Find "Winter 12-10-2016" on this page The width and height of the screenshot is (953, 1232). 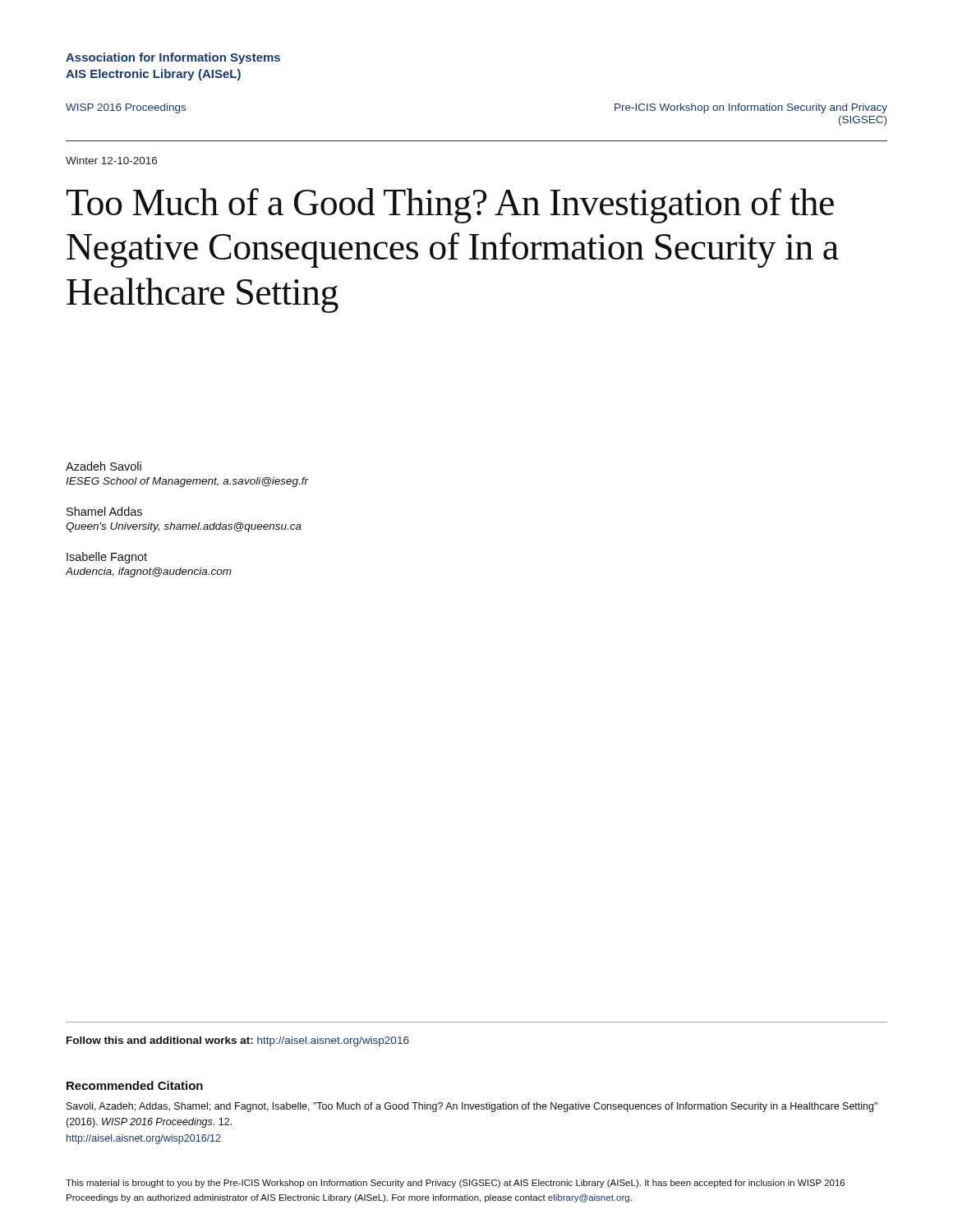pos(112,161)
